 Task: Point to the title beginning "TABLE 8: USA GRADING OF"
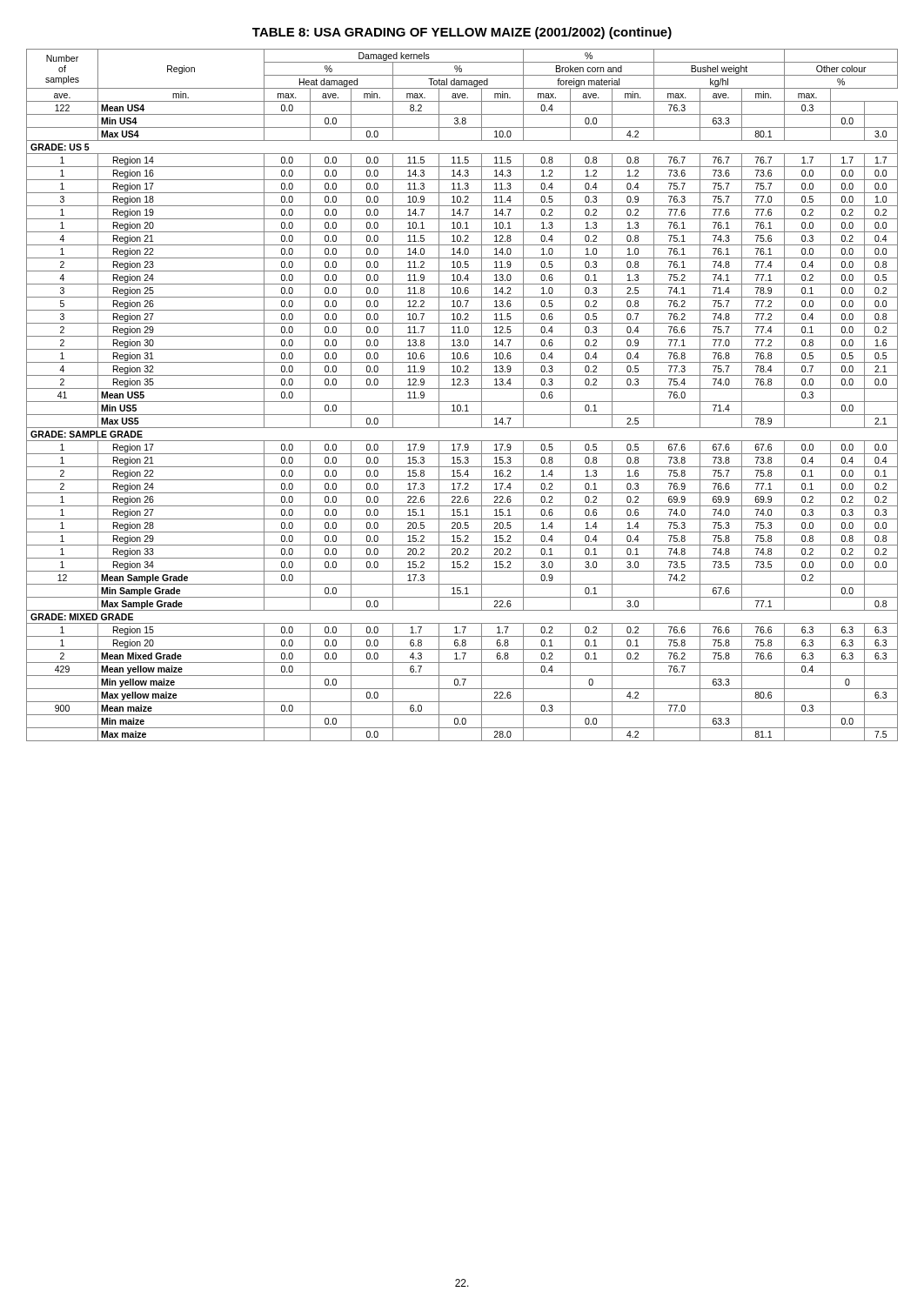(x=462, y=32)
